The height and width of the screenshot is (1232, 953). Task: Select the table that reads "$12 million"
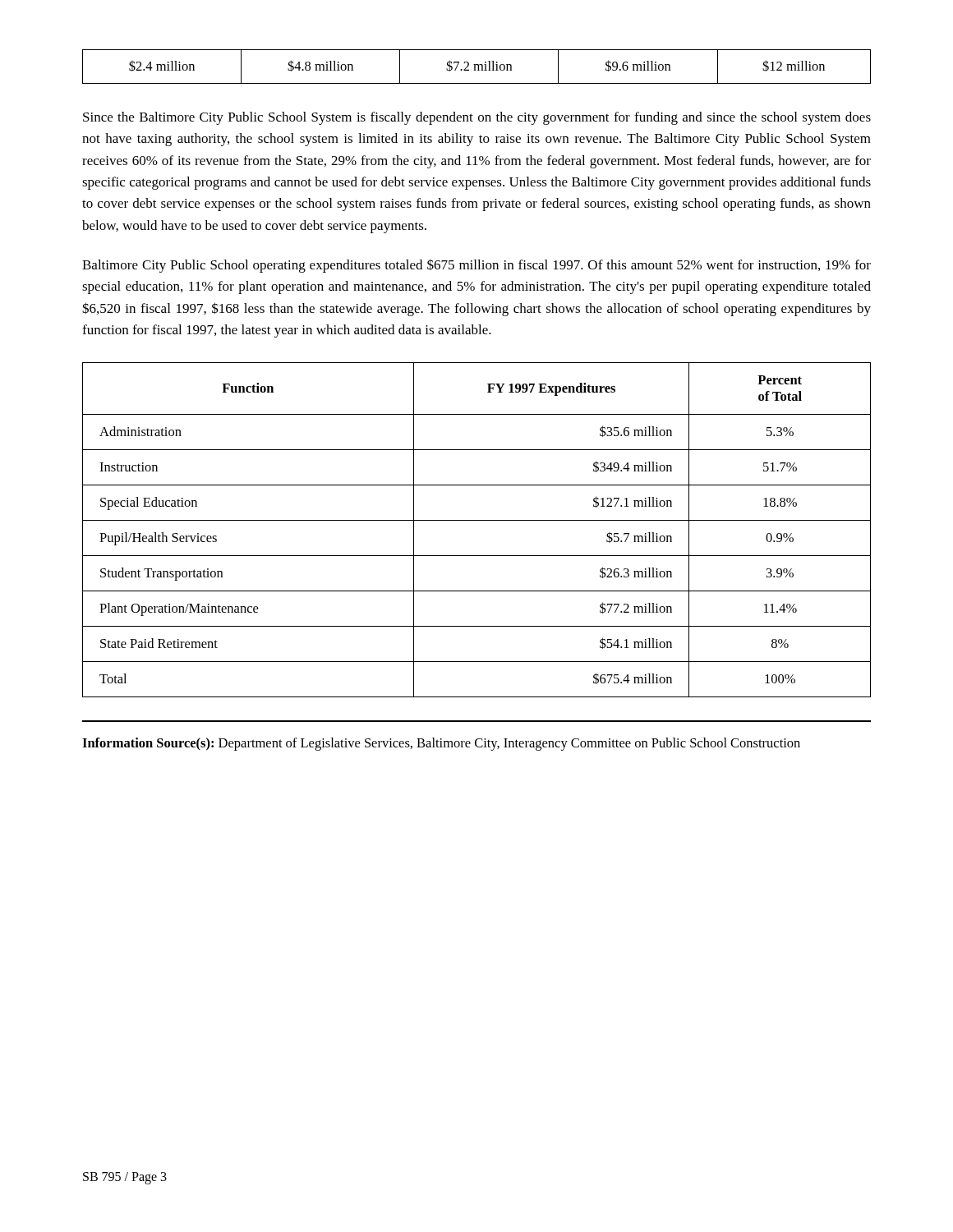476,67
